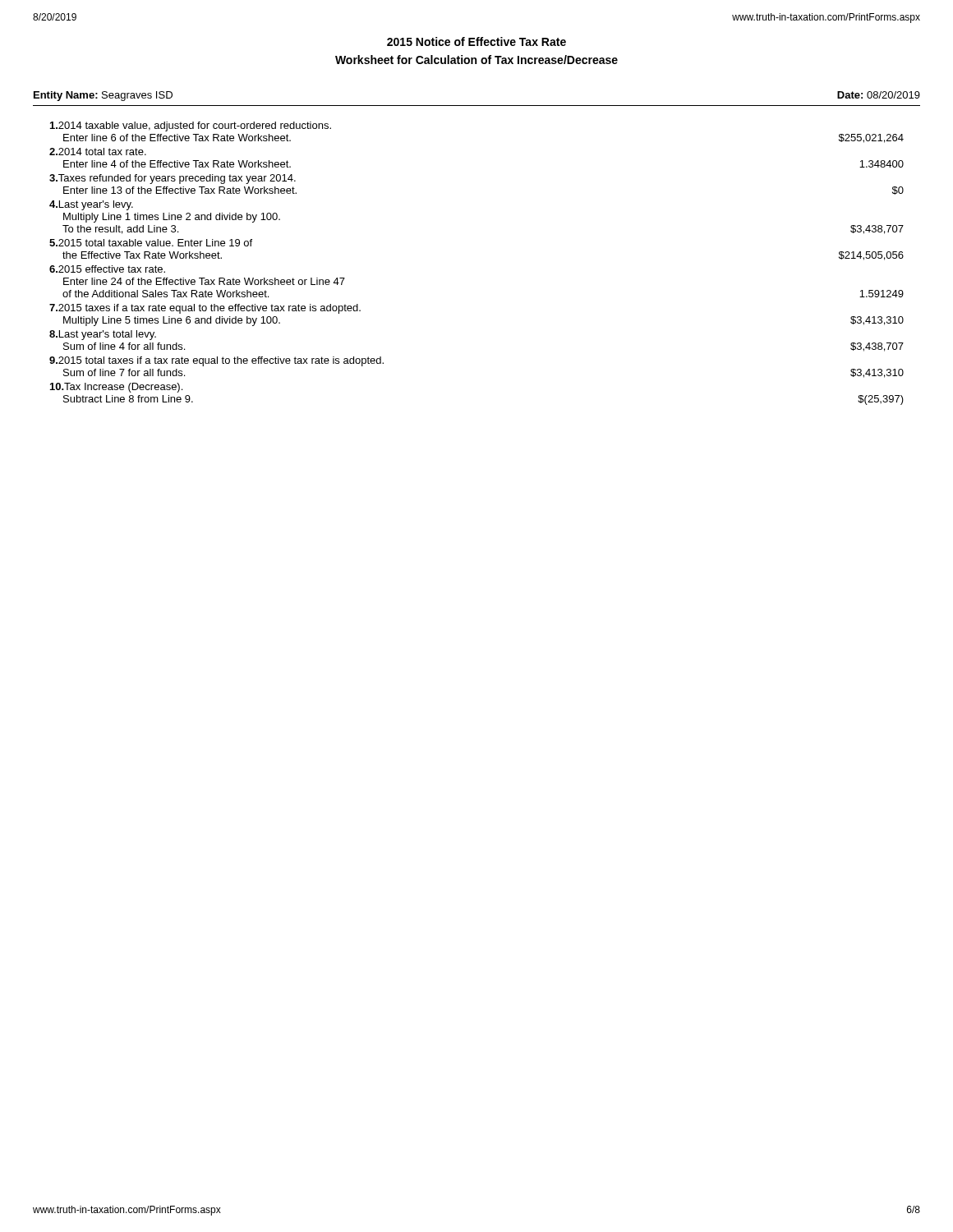This screenshot has width=953, height=1232.
Task: Navigate to the text block starting "7.2015 taxes if a tax rate equal"
Action: 205,309
